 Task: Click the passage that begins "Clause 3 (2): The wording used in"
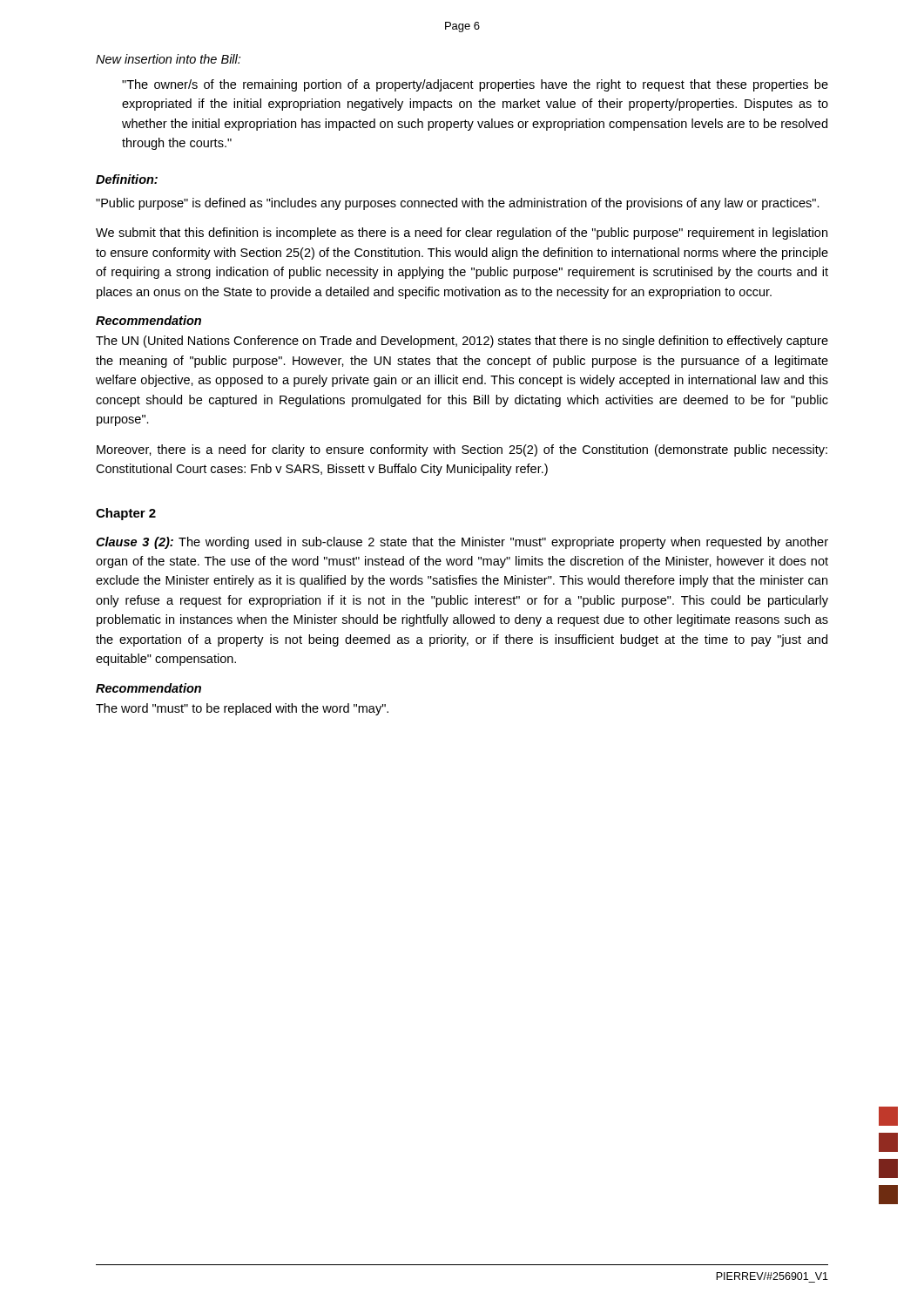[462, 600]
